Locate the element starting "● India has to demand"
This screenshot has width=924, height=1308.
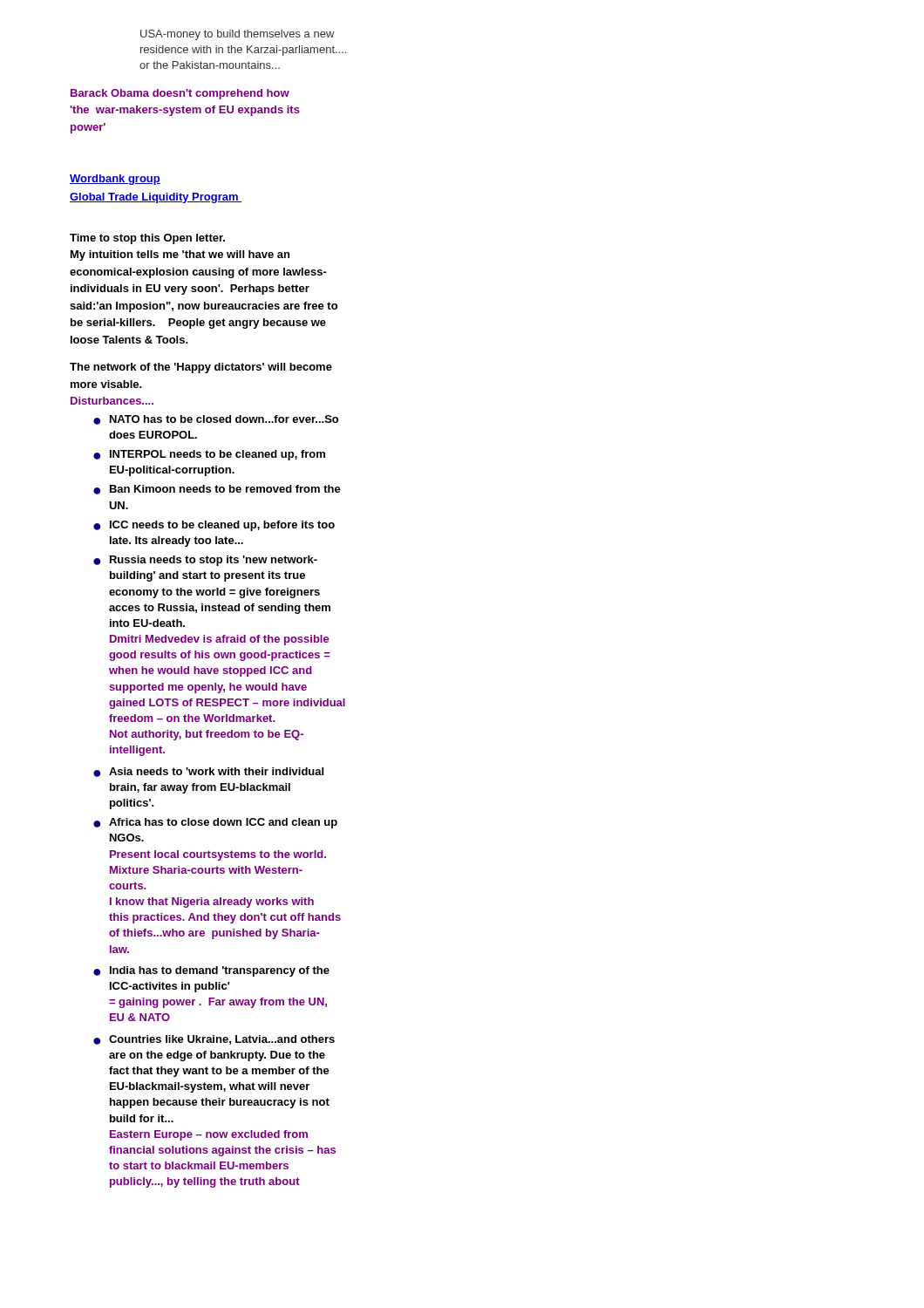click(x=211, y=994)
